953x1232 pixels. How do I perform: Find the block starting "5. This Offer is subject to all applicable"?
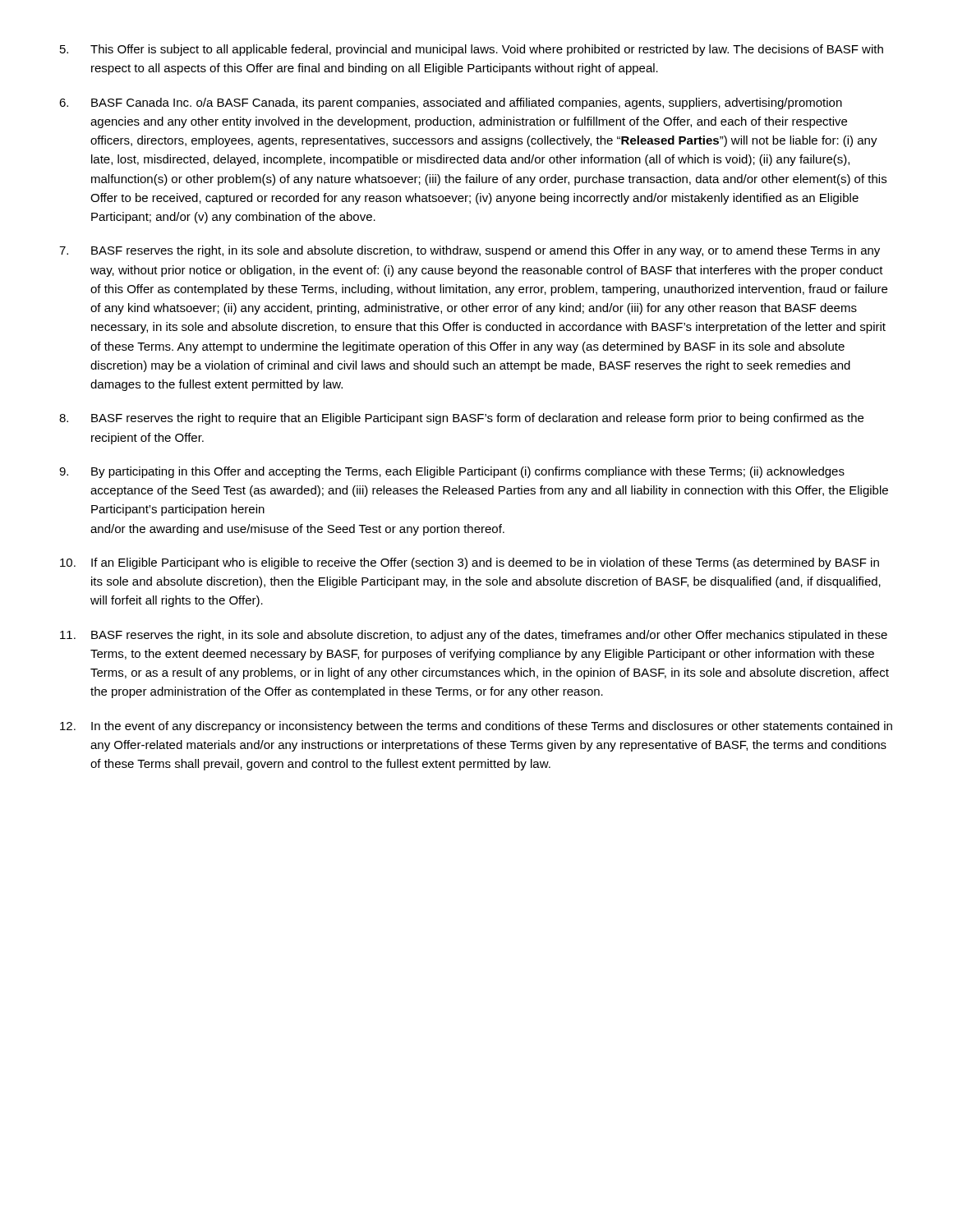(x=476, y=59)
